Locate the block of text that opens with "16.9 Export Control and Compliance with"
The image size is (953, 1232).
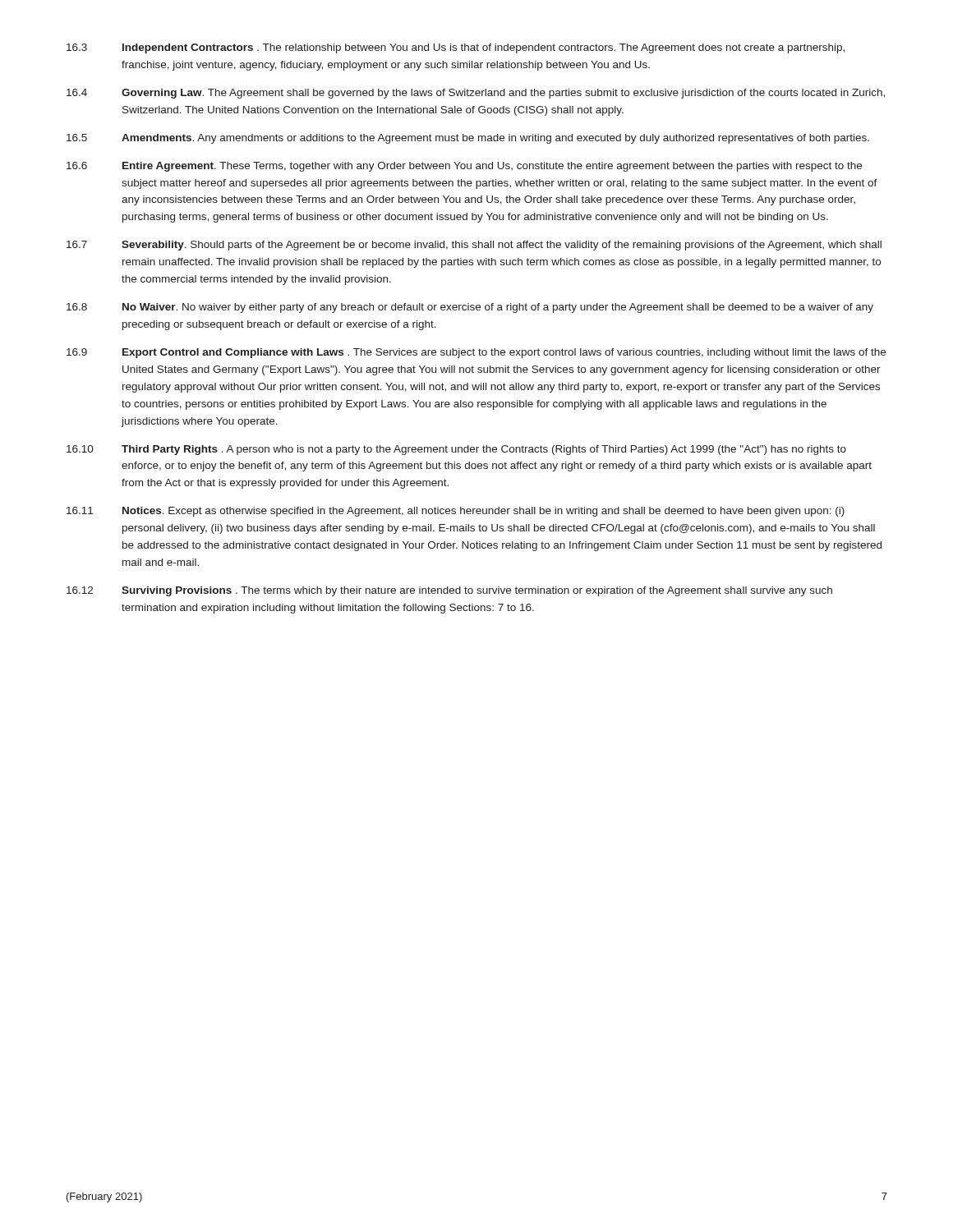click(x=476, y=387)
